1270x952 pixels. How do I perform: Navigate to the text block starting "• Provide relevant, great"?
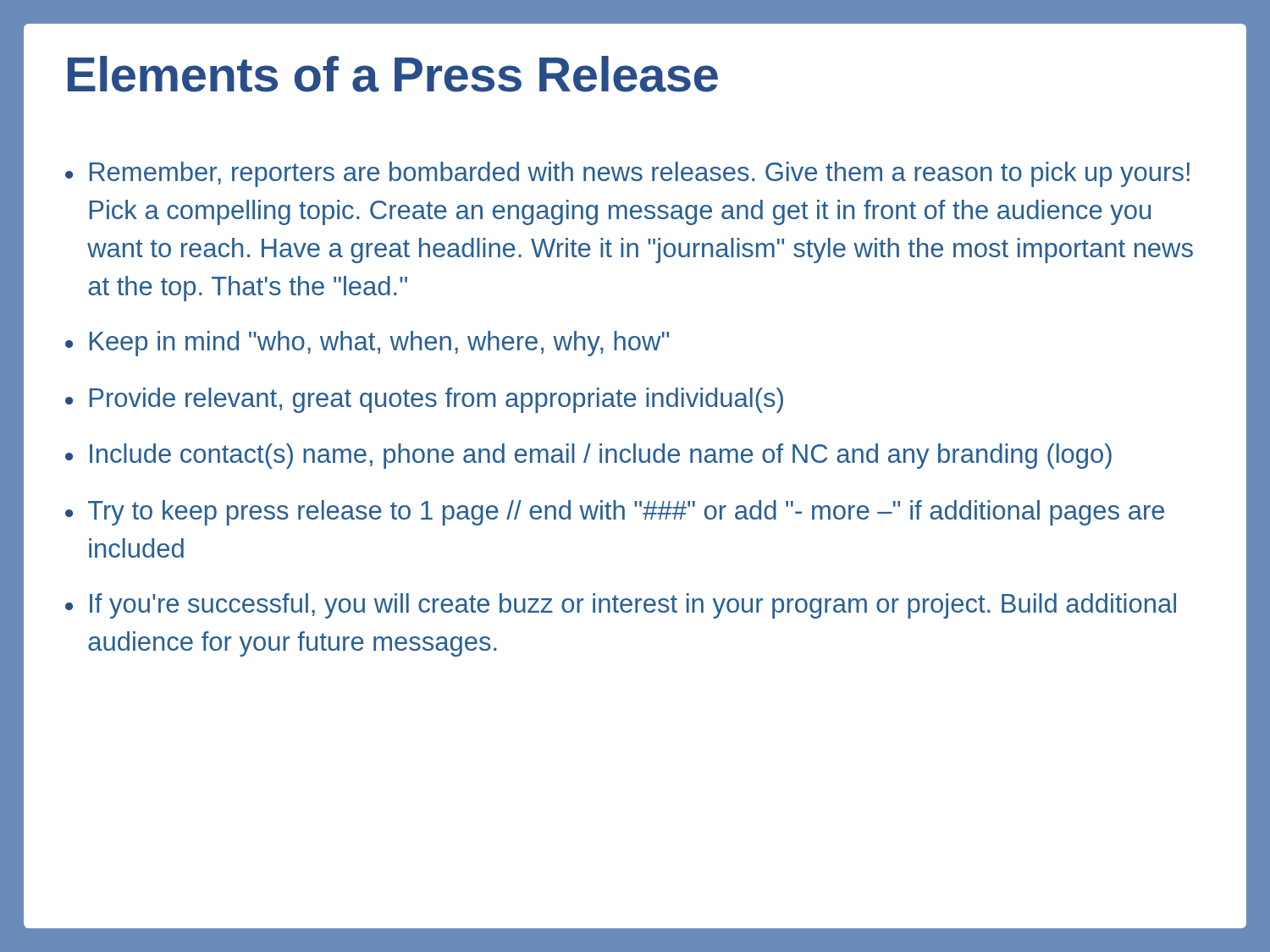(x=425, y=399)
